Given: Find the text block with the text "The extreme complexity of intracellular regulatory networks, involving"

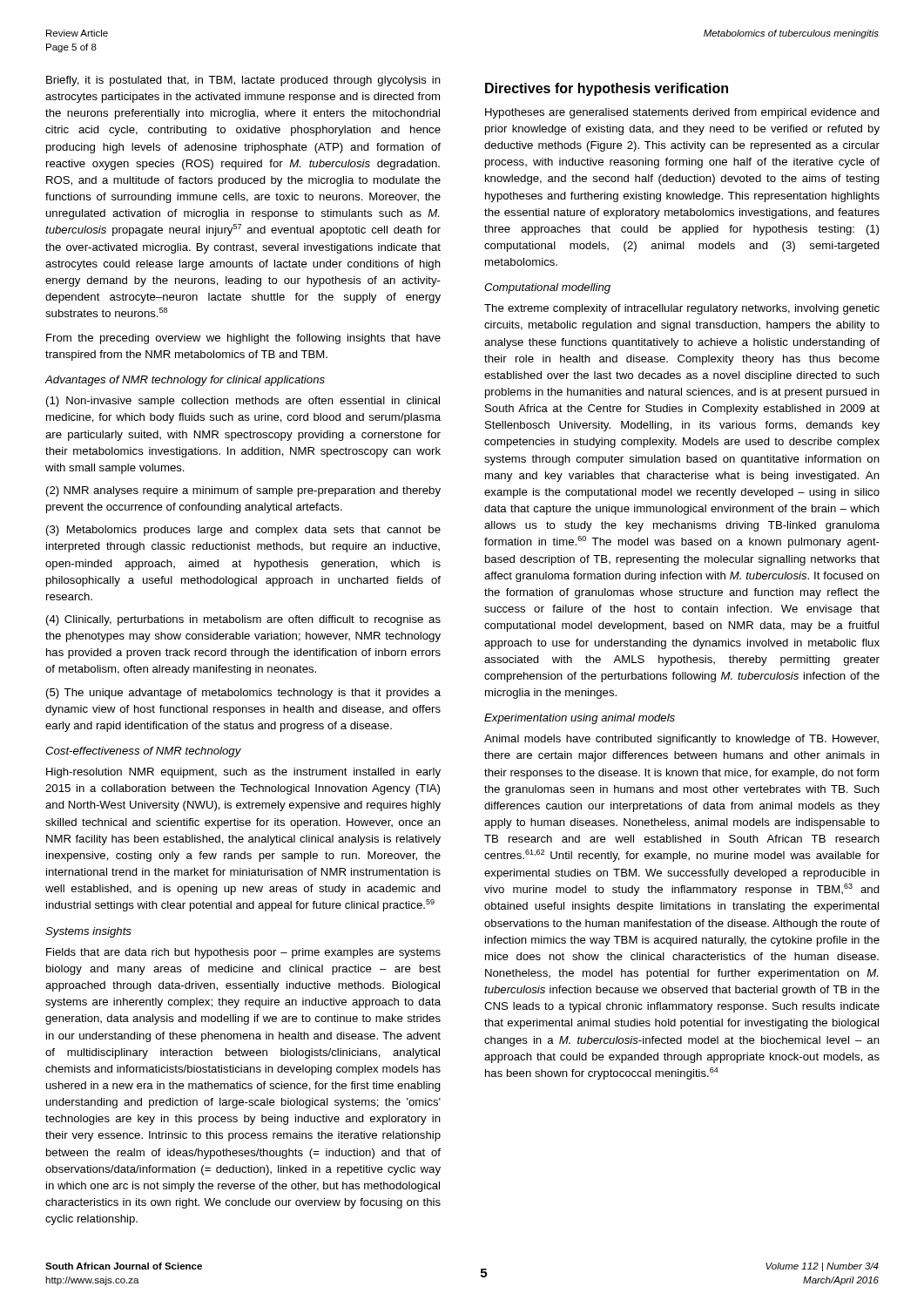Looking at the screenshot, I should (x=682, y=500).
